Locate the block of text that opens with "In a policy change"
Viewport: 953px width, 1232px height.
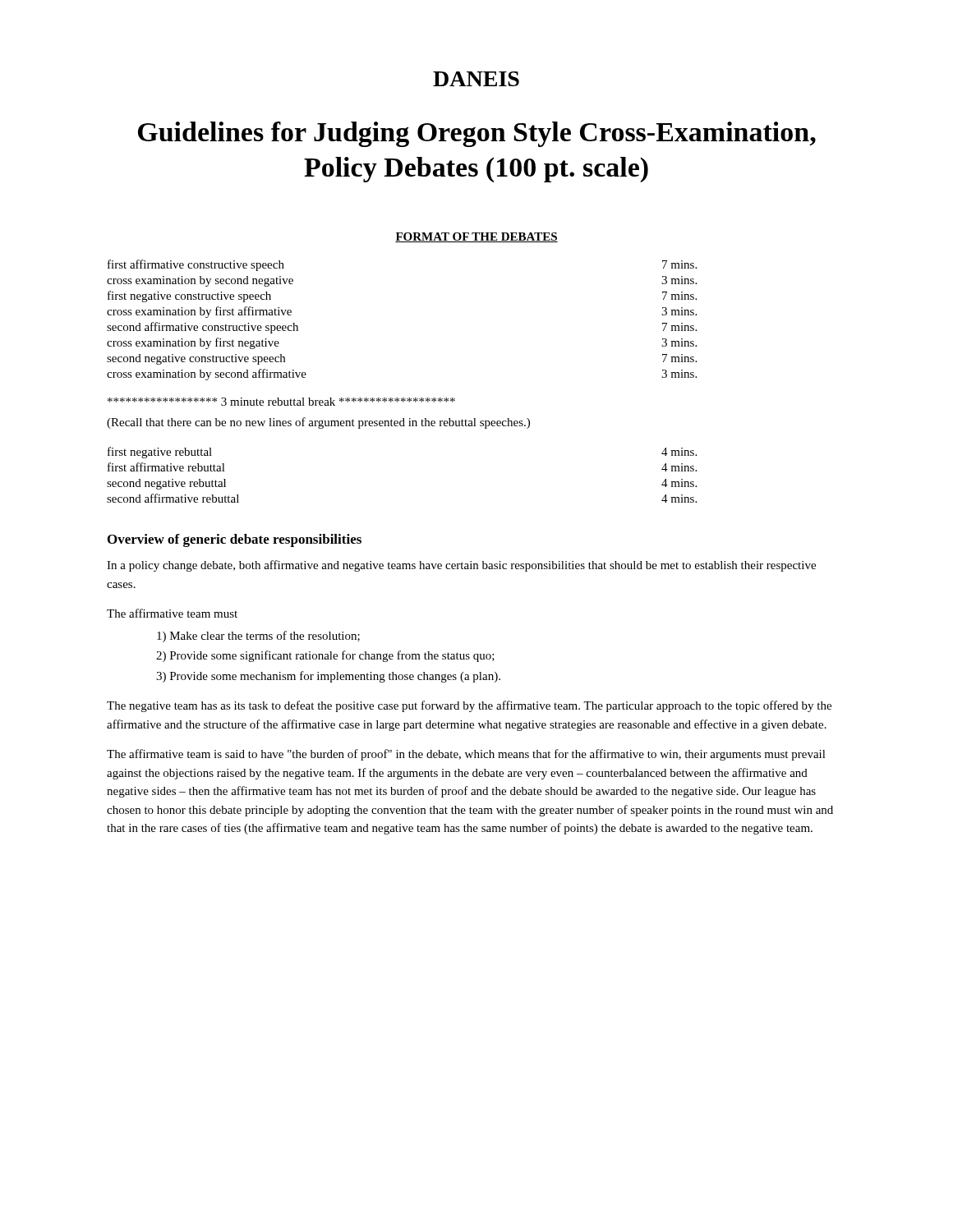462,574
